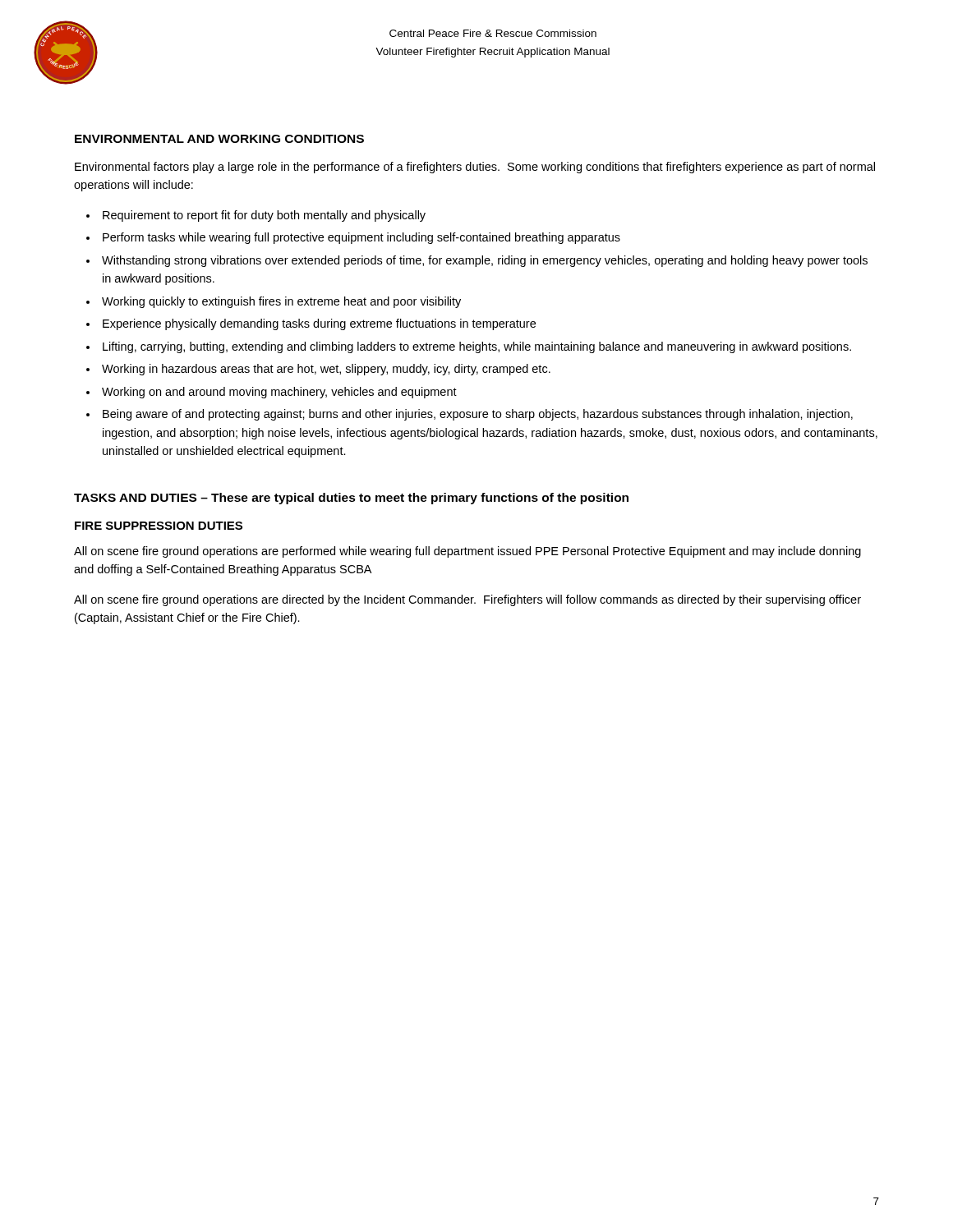Select the passage starting "Perform tasks while"
953x1232 pixels.
[361, 238]
